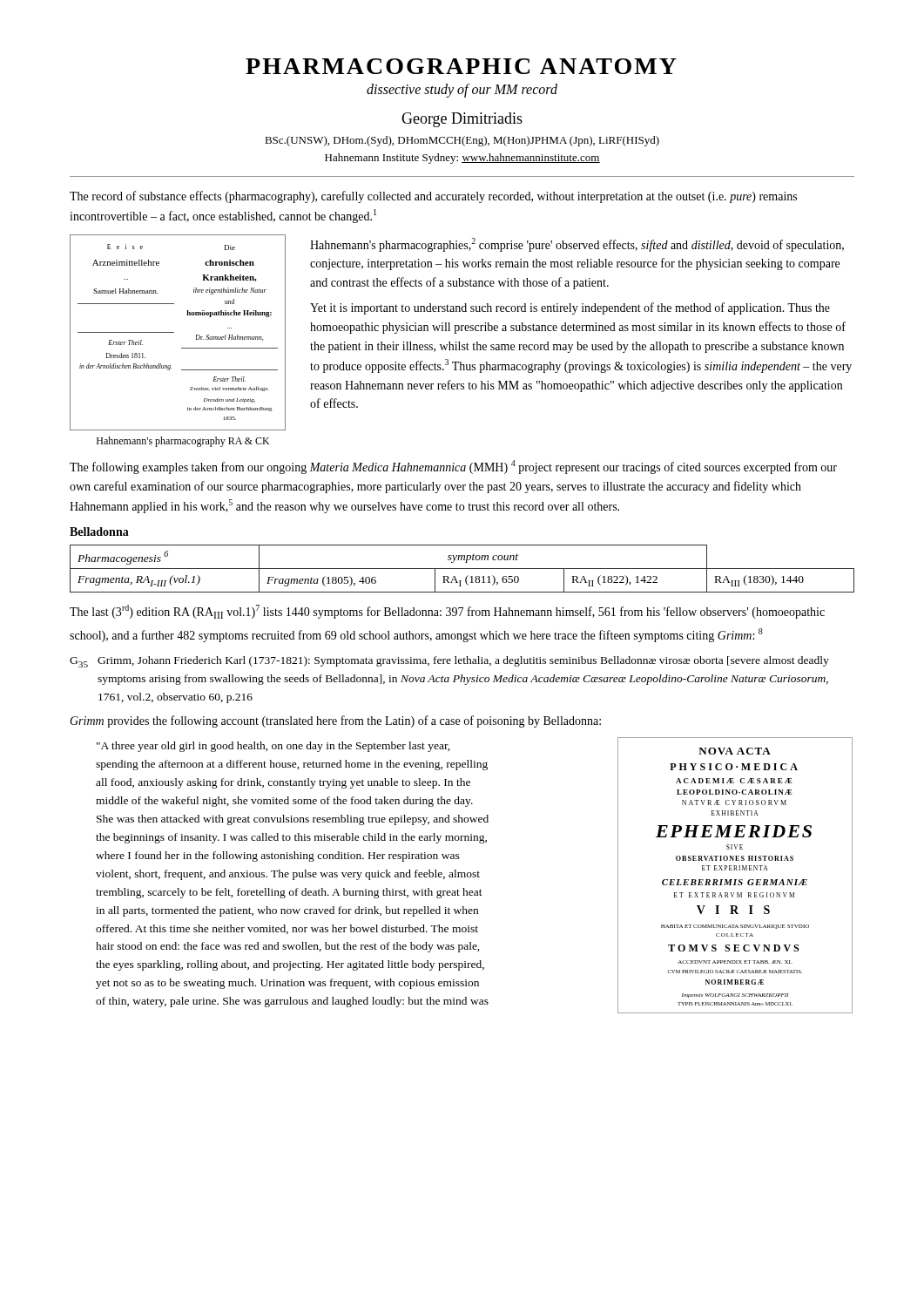Locate the region starting "BSc.(UNSW), DHom.(Syd), DHomMCCH(Eng), M(Hon)JPHMA (Jpn), LiRF(HISyd) Hahnemann Institute"
The width and height of the screenshot is (924, 1307).
[x=462, y=148]
